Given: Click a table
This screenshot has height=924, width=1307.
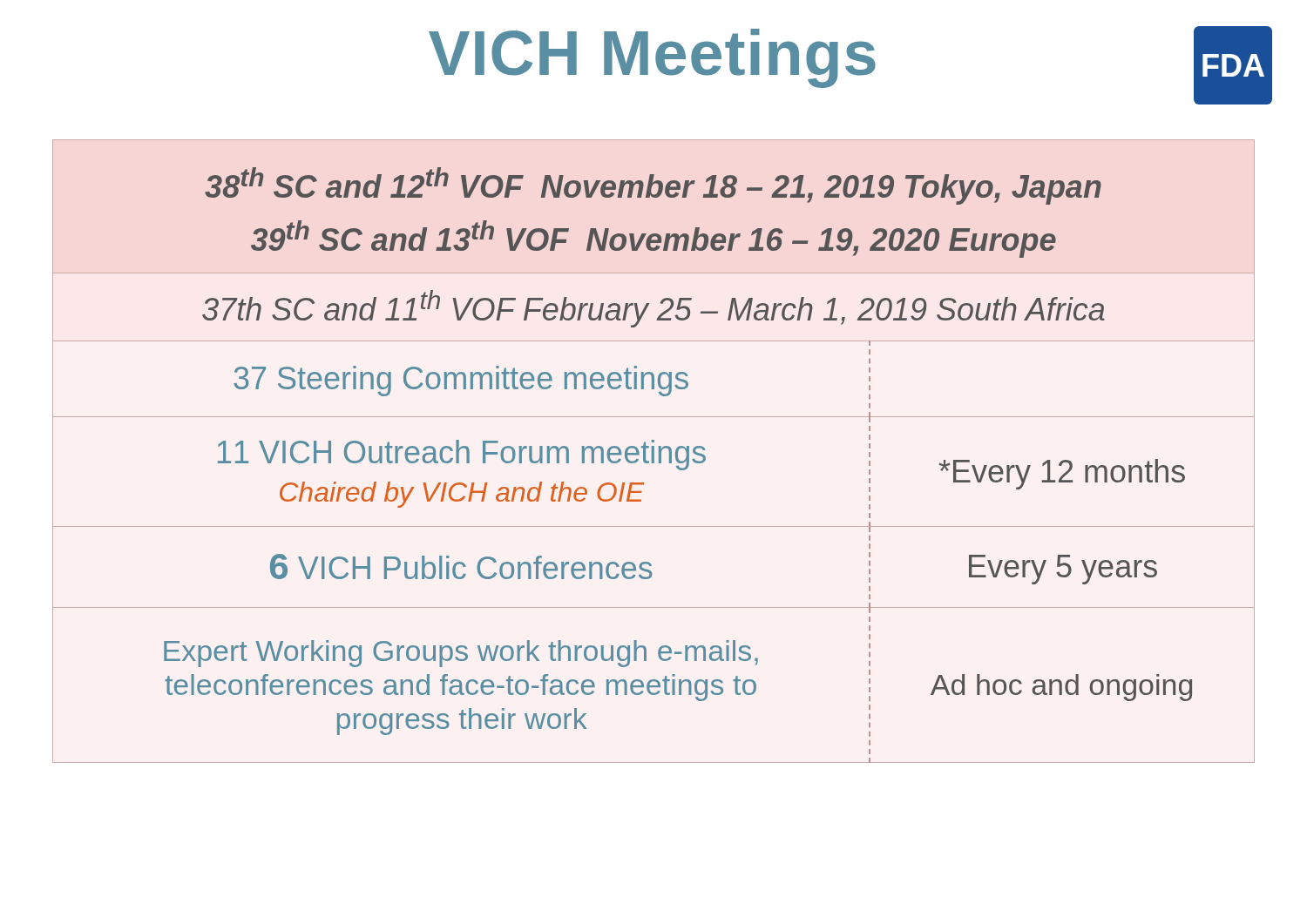Looking at the screenshot, I should (x=654, y=519).
